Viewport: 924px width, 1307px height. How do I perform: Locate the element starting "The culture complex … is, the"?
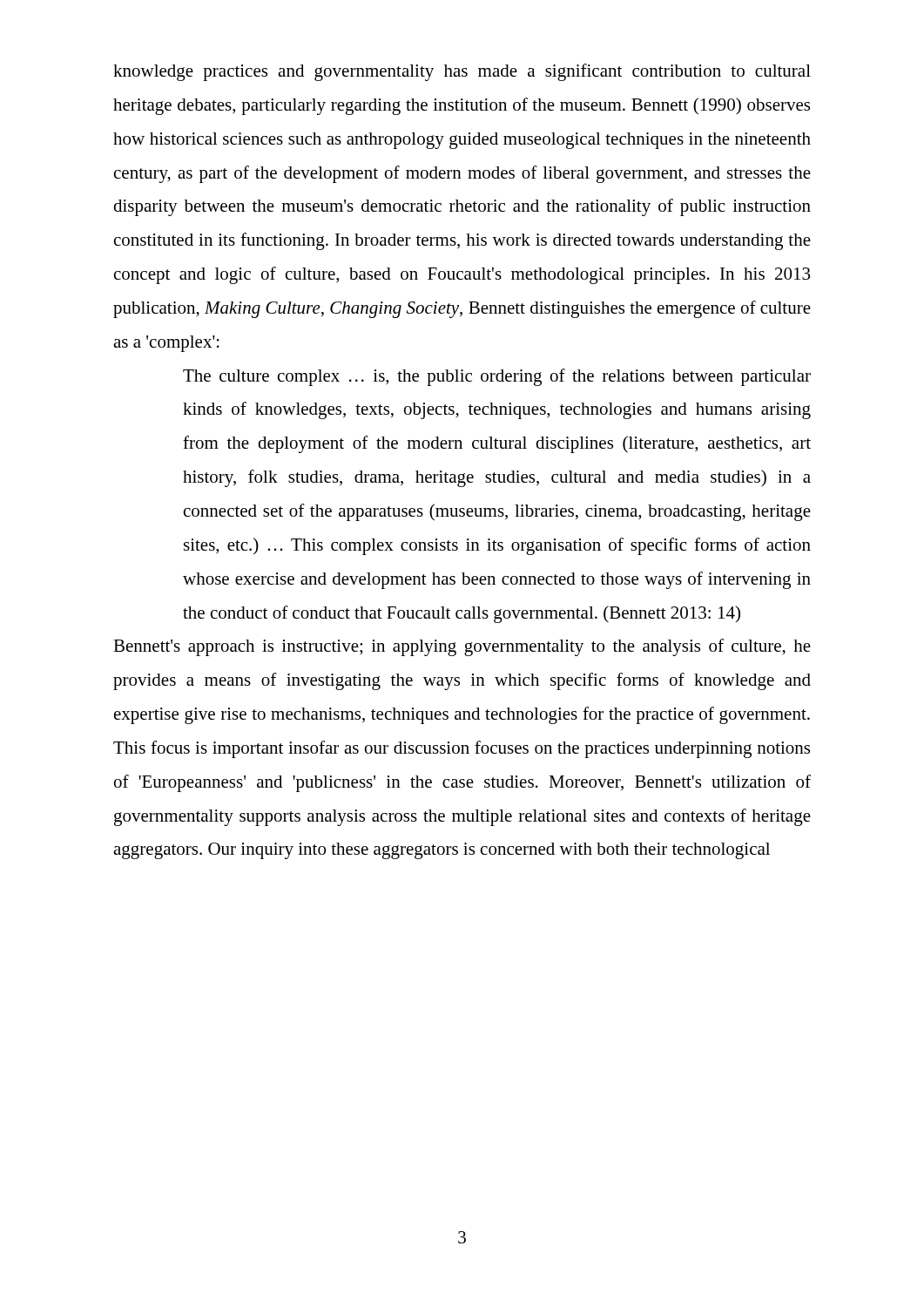click(497, 377)
